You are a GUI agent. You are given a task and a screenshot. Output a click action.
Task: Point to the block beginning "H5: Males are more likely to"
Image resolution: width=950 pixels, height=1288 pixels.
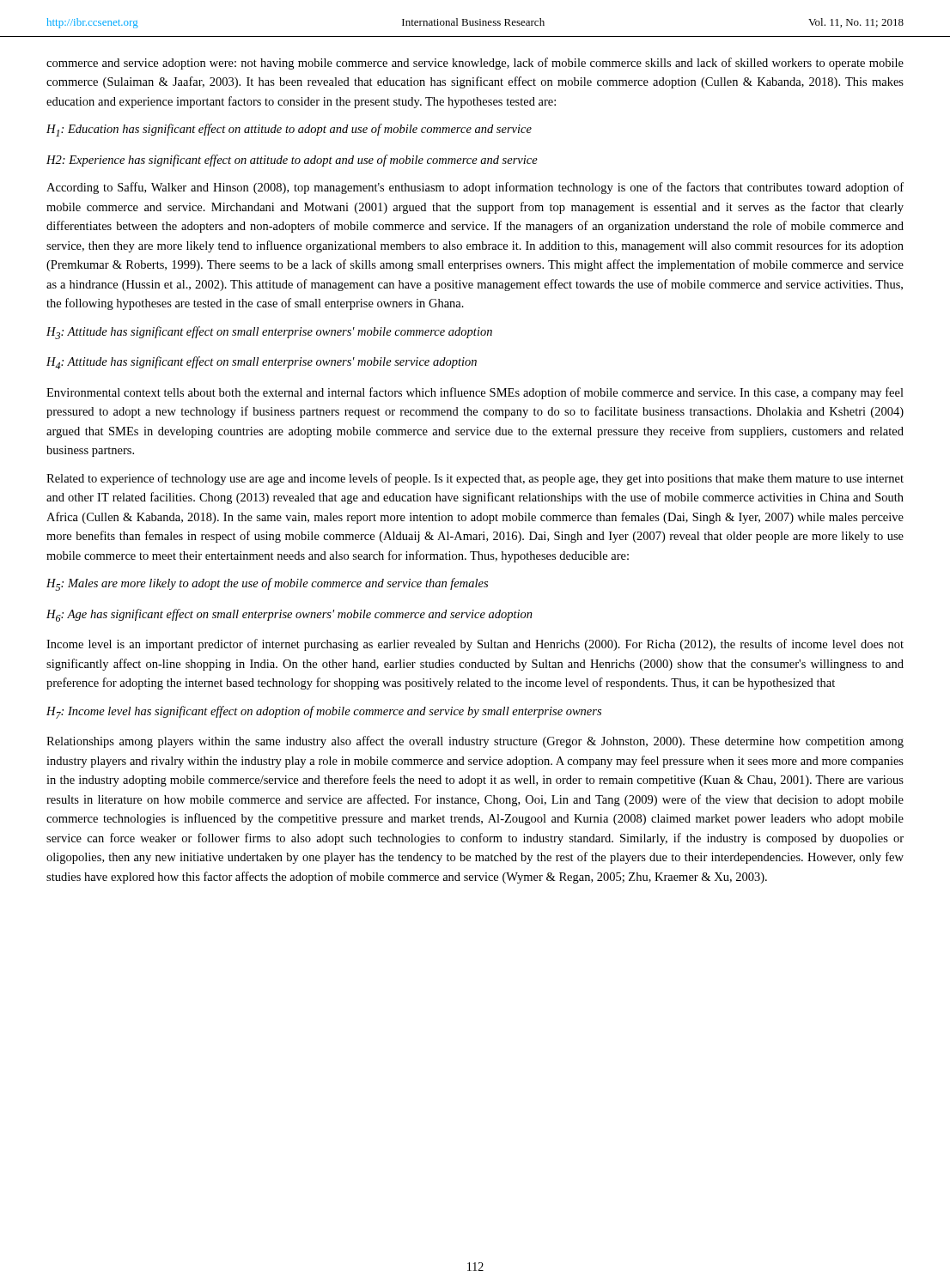click(475, 585)
